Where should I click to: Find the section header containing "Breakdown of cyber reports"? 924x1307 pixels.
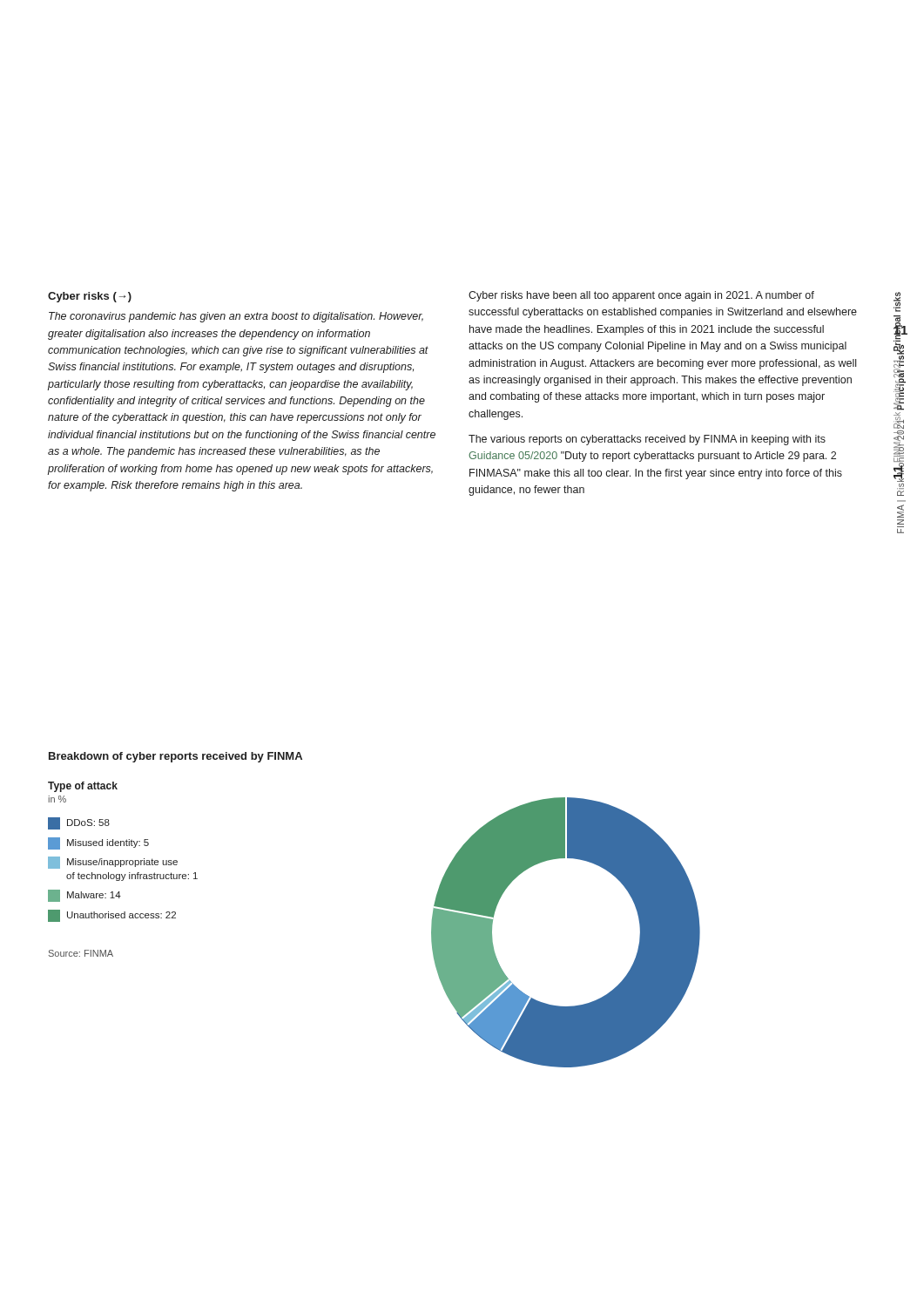click(175, 756)
